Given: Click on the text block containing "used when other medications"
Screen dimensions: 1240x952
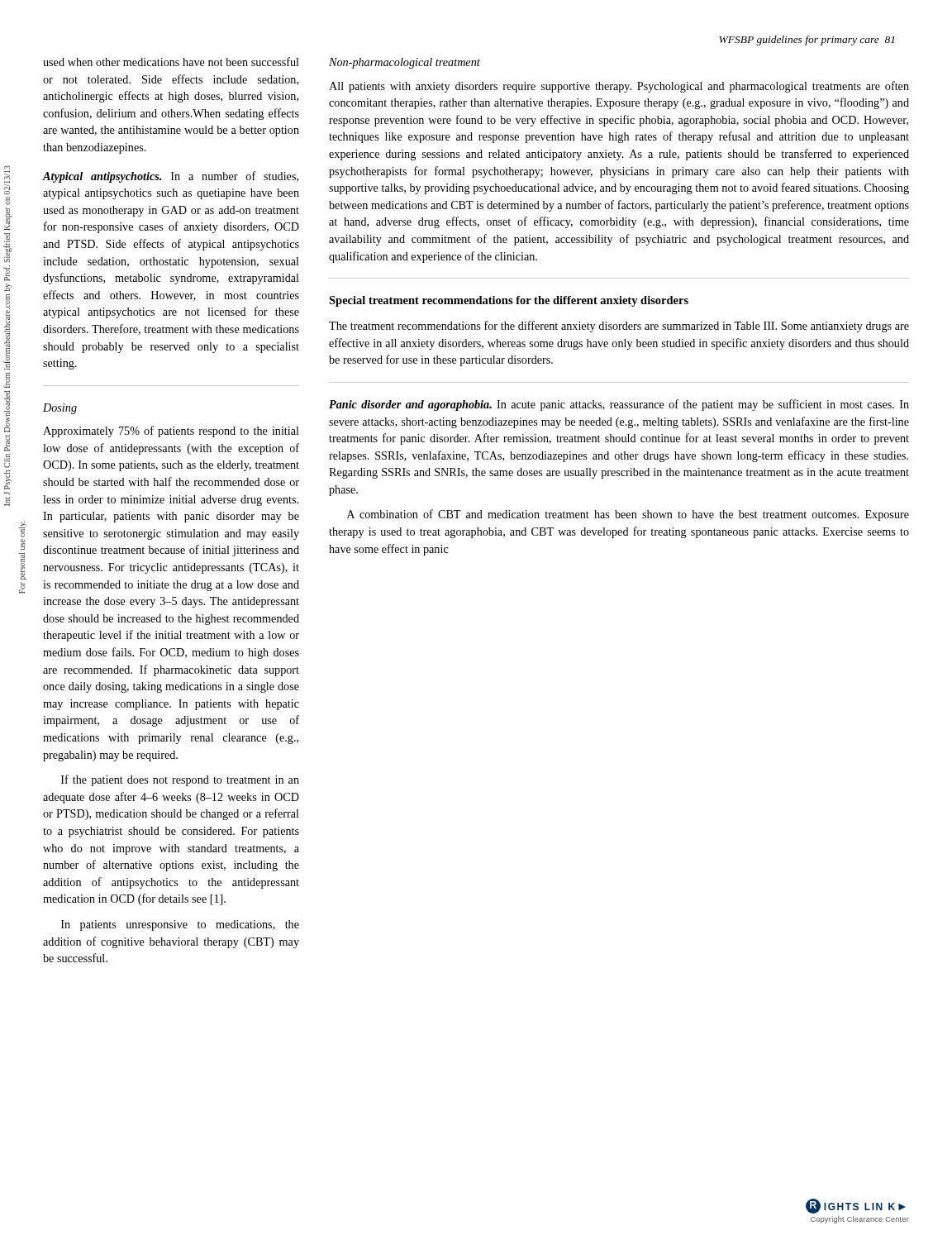Looking at the screenshot, I should (x=171, y=105).
